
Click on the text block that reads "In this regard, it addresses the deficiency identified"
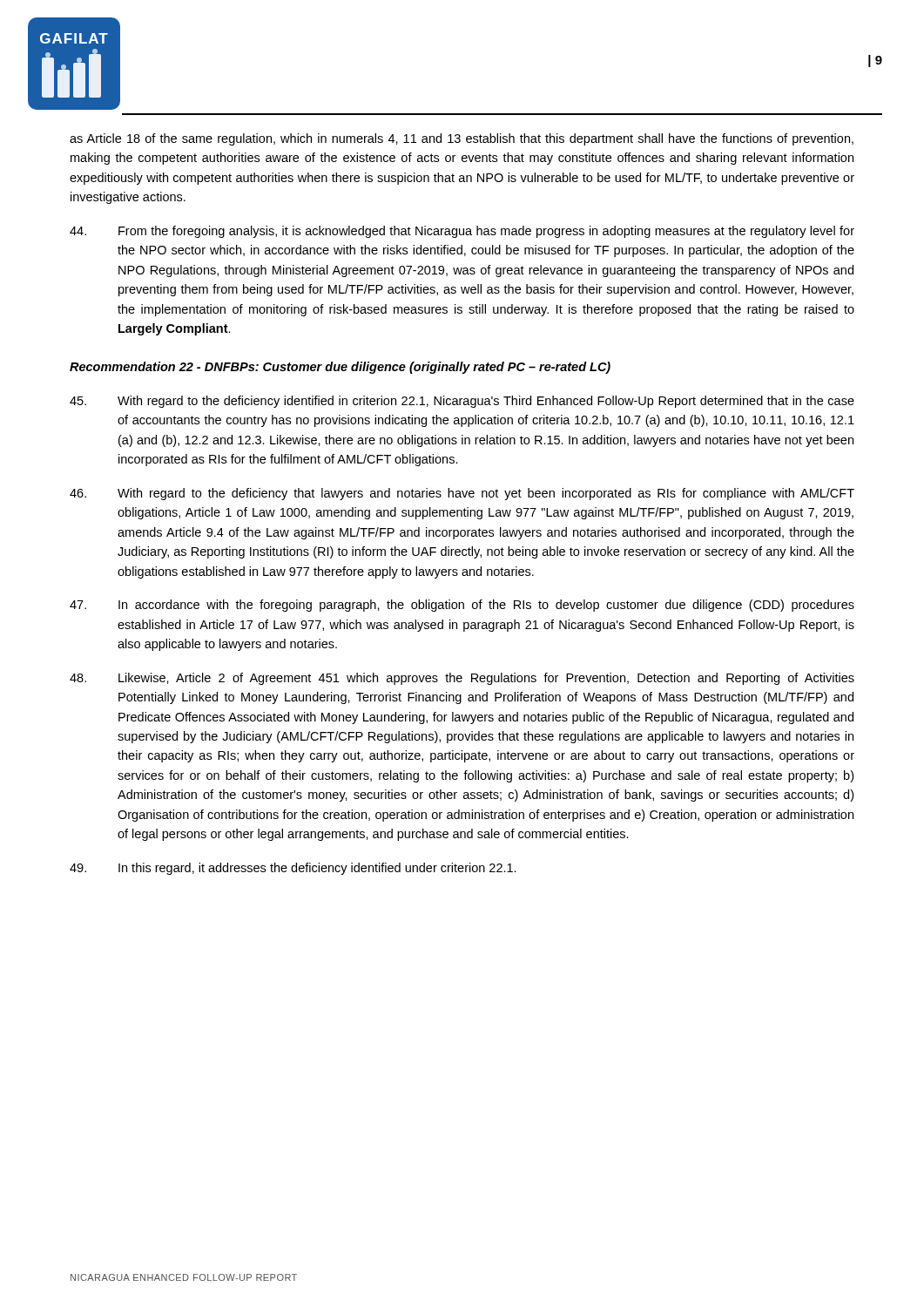(462, 868)
